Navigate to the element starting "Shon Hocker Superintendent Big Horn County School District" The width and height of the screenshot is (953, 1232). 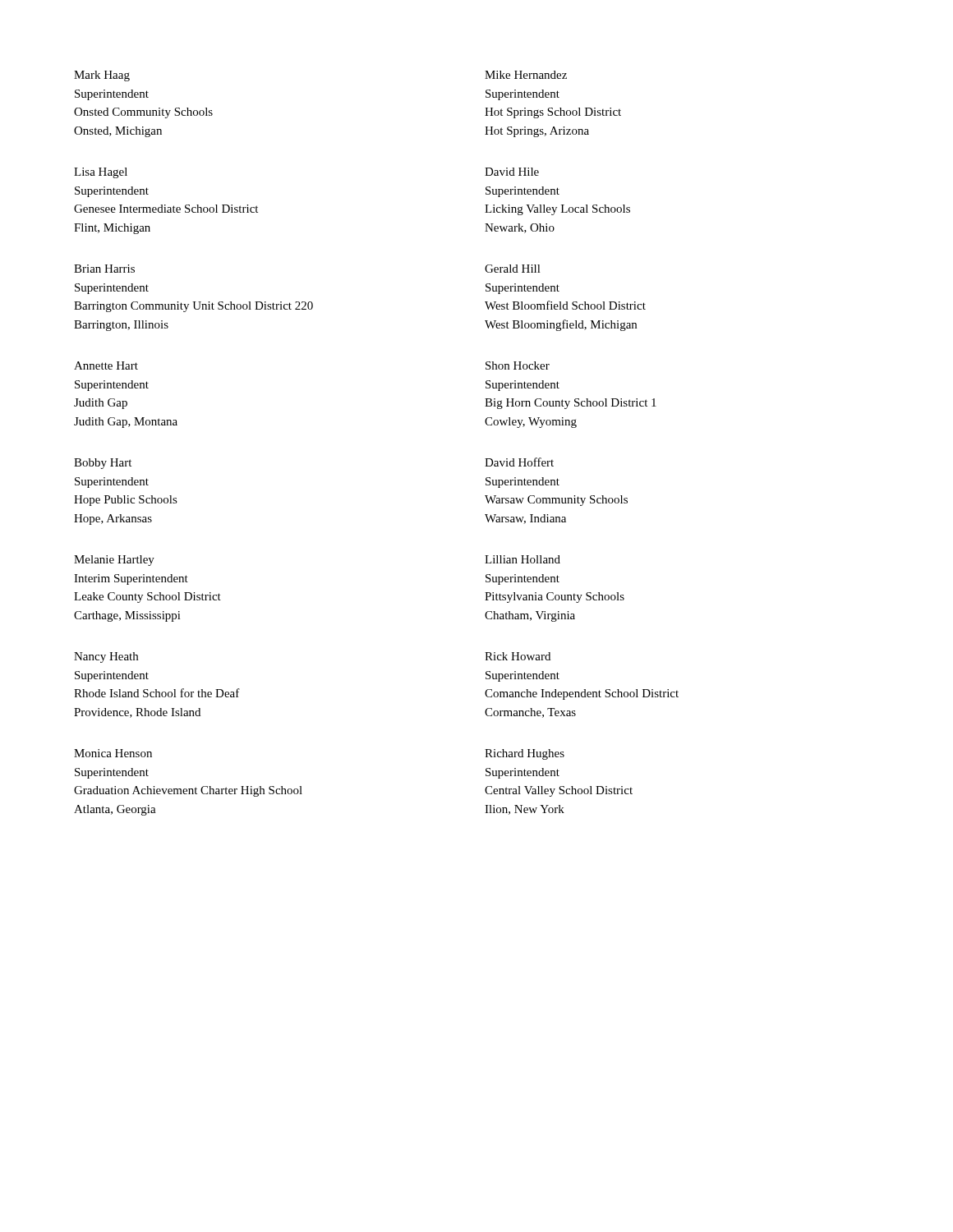518,365
